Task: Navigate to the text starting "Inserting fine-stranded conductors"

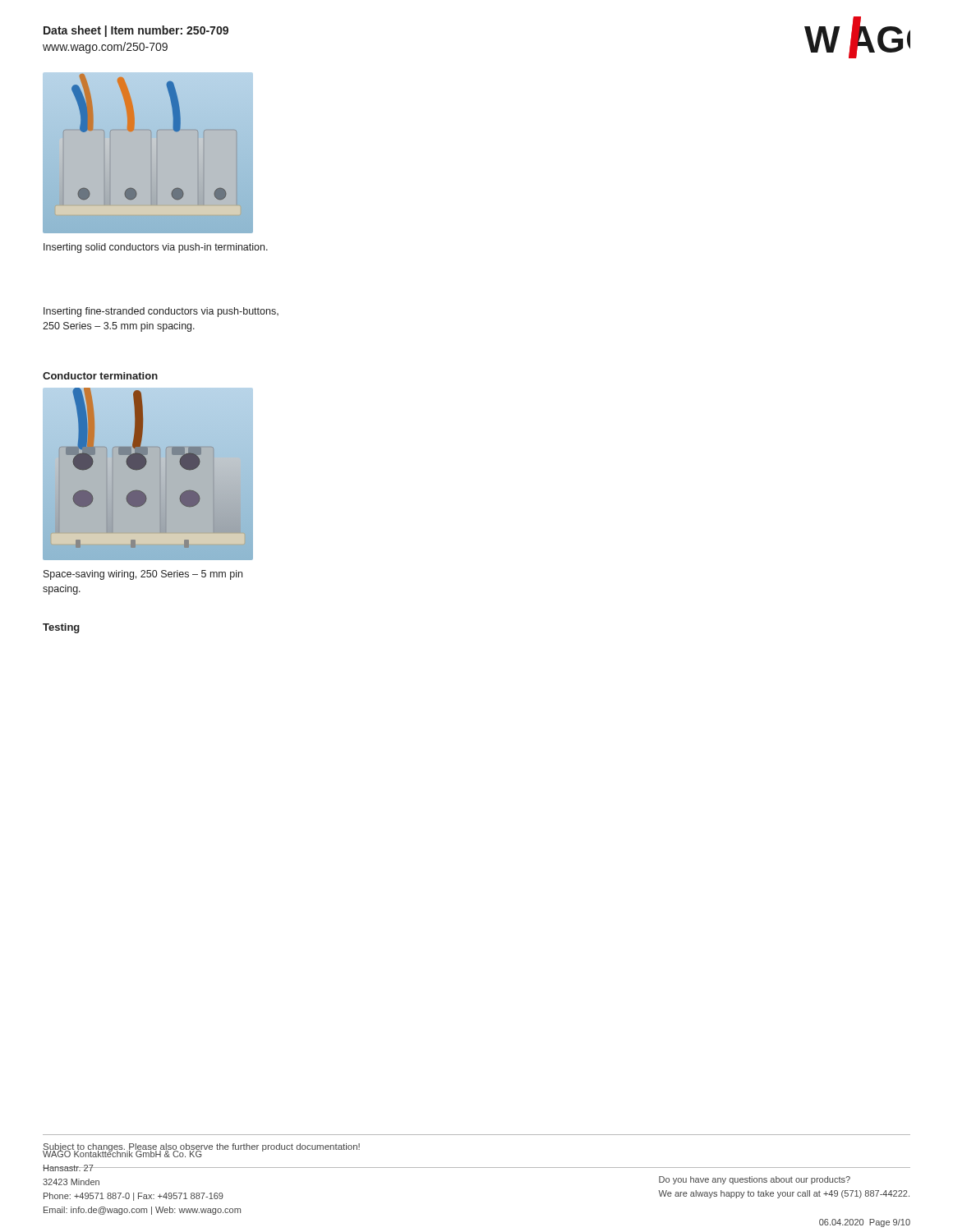Action: coord(161,319)
